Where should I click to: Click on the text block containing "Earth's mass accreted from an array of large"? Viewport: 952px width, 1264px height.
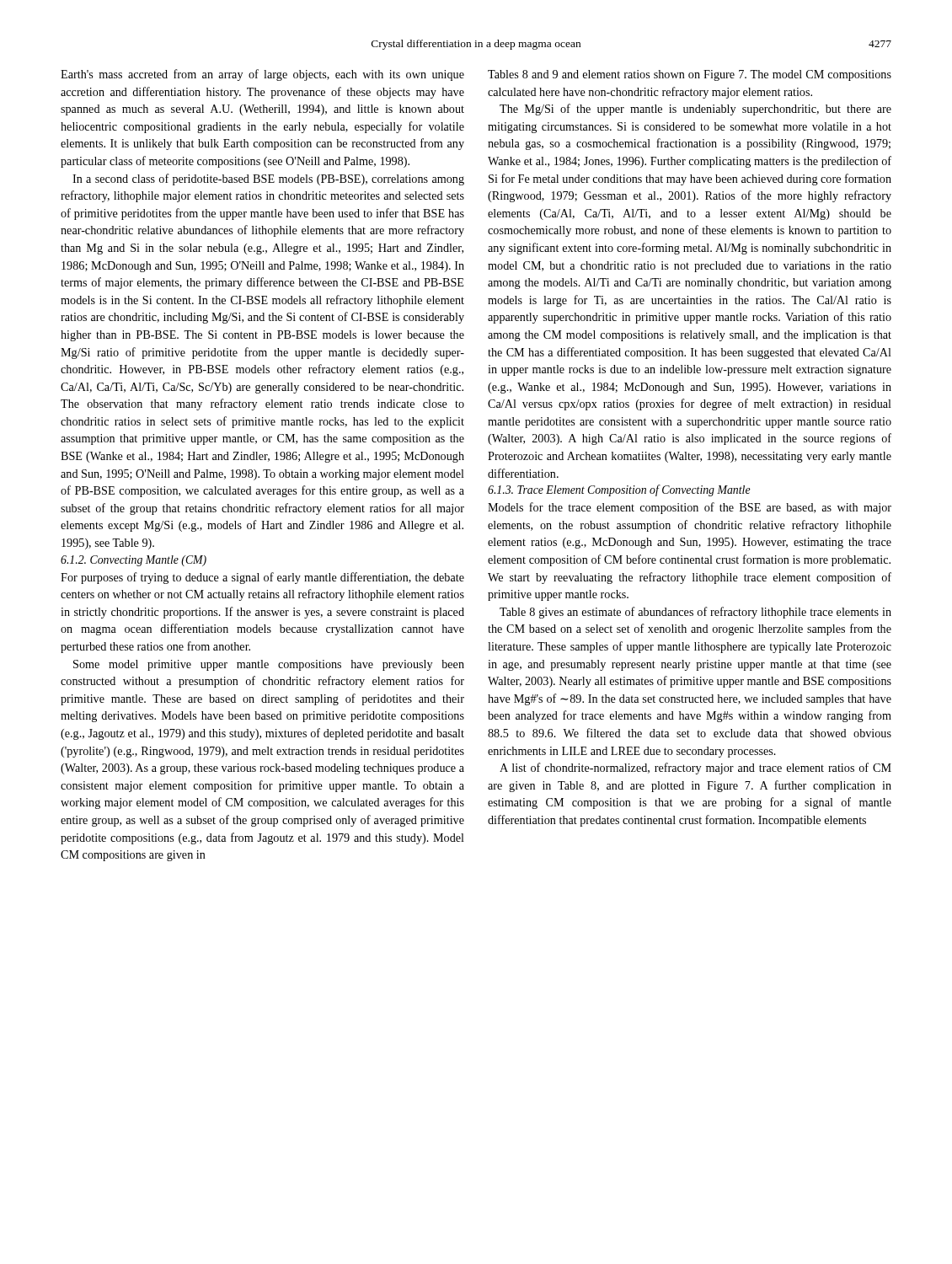pos(262,118)
